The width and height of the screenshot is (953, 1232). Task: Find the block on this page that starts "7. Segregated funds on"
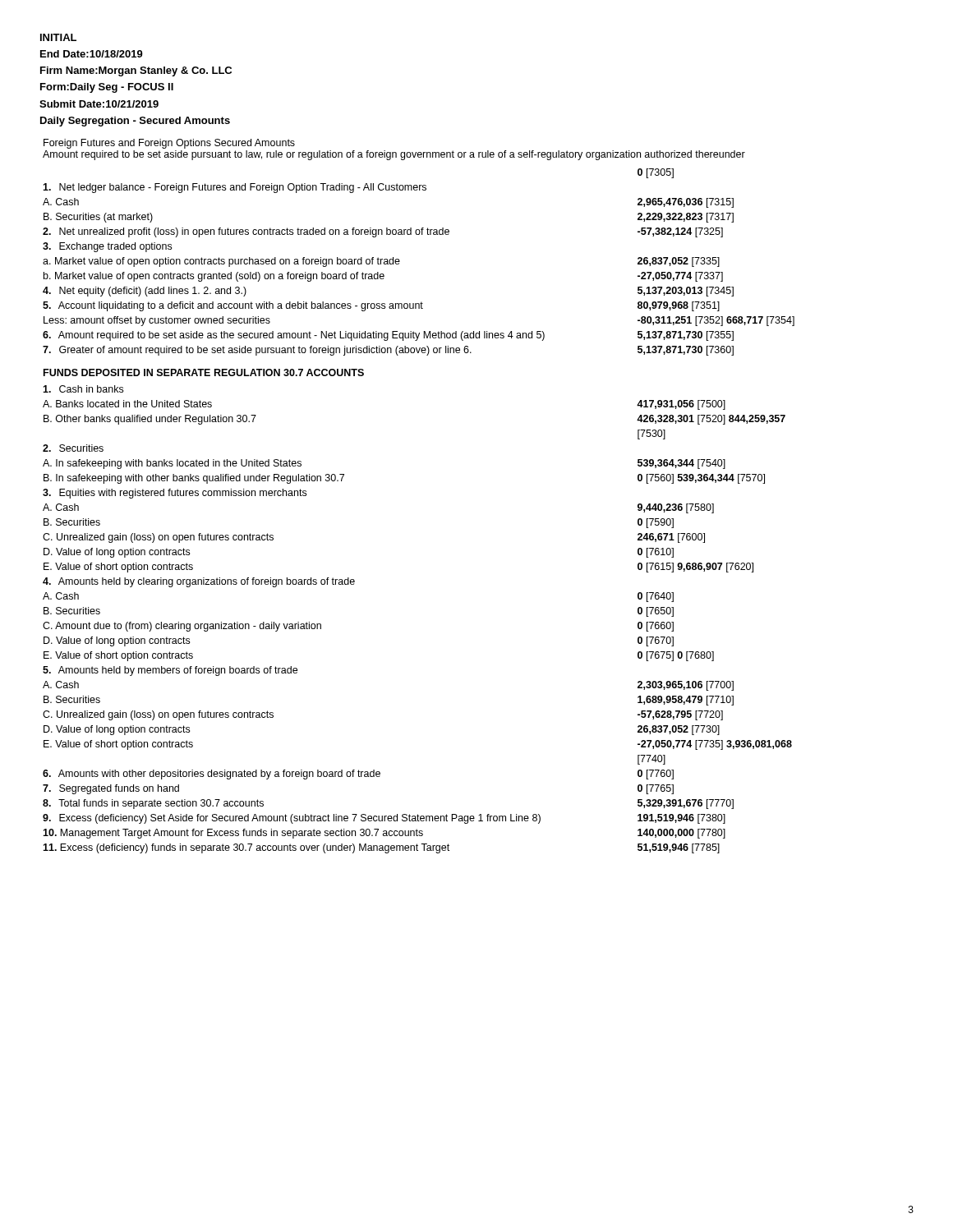point(111,788)
